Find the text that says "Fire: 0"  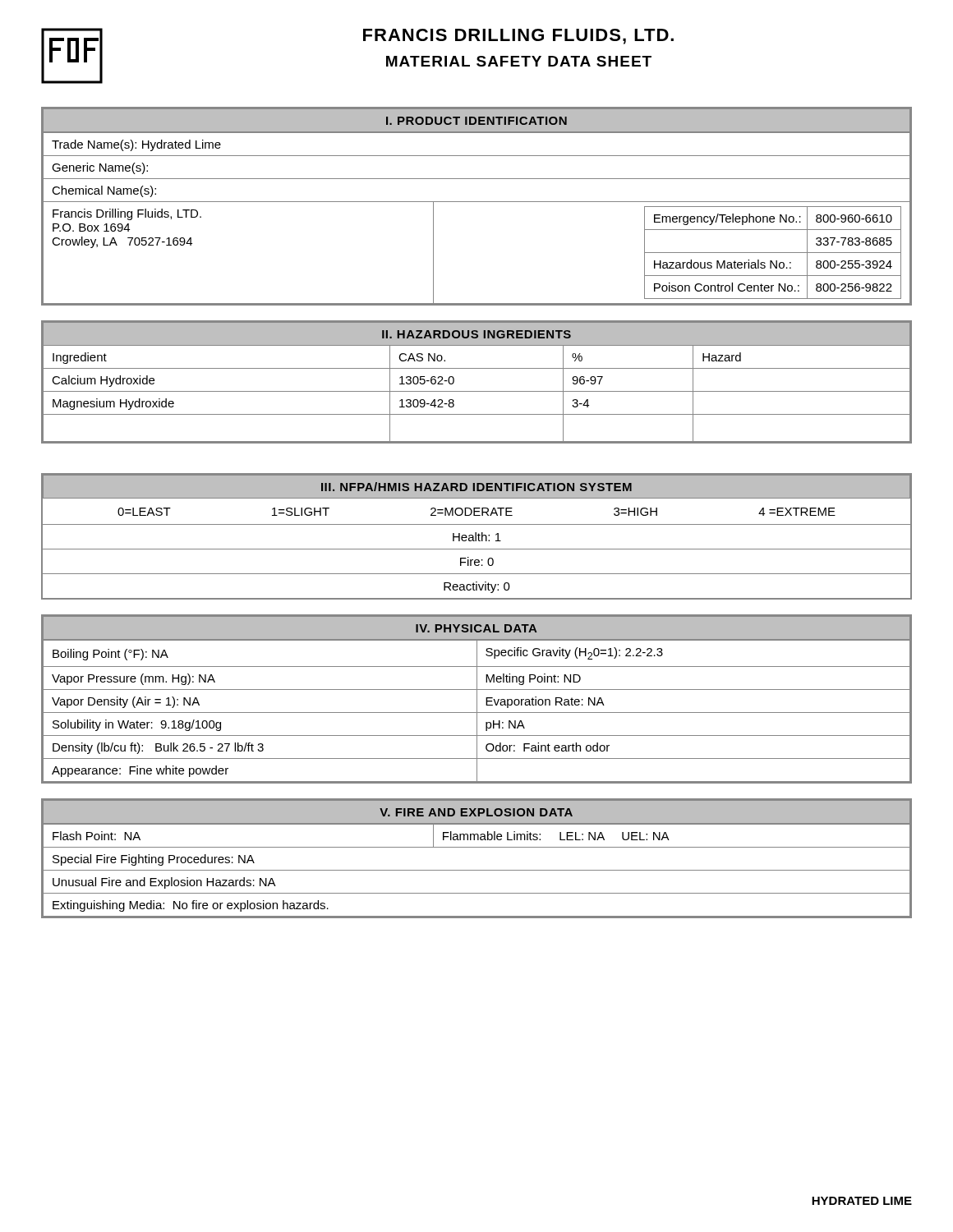(x=476, y=561)
